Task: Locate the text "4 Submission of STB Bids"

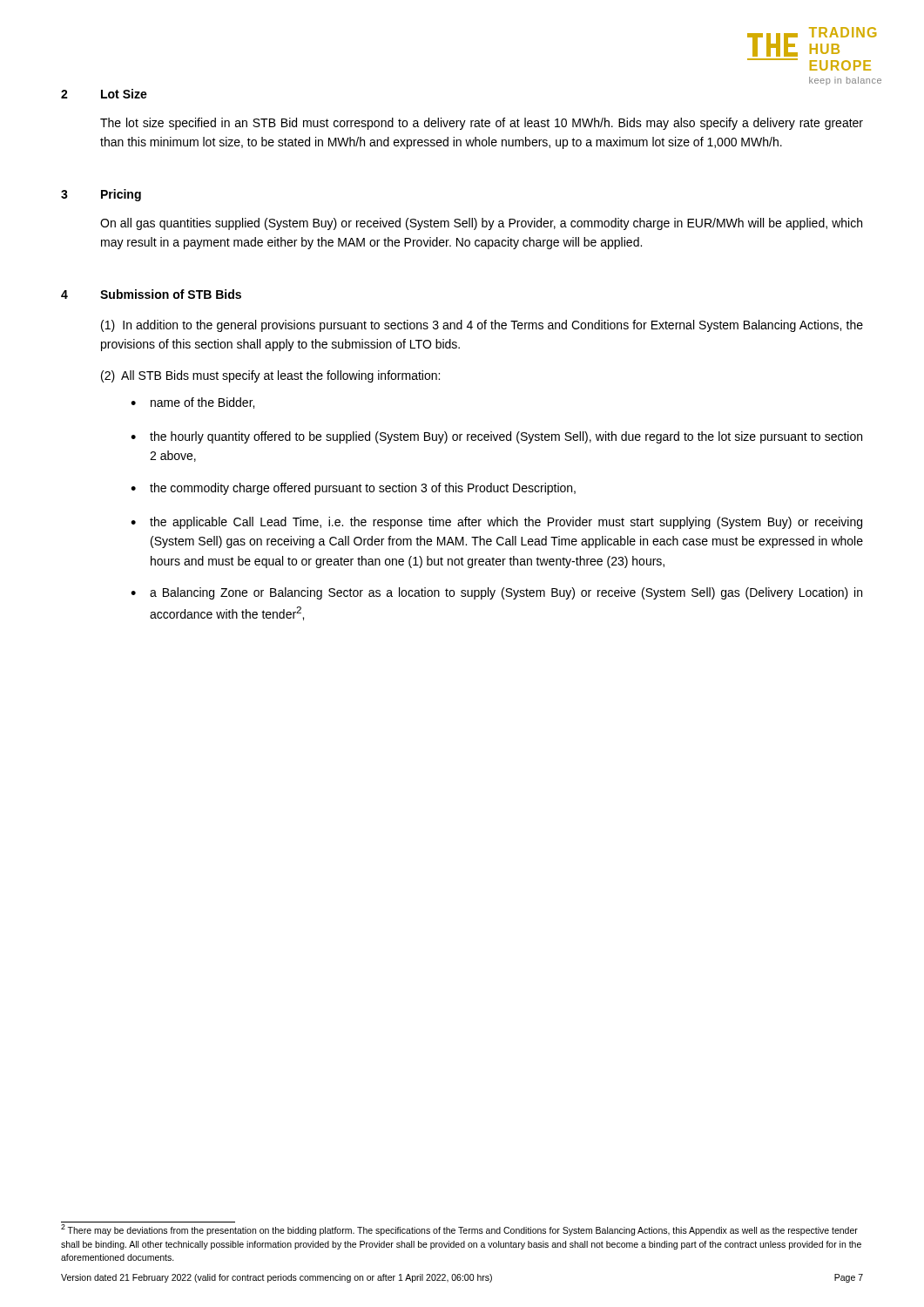Action: pos(151,294)
